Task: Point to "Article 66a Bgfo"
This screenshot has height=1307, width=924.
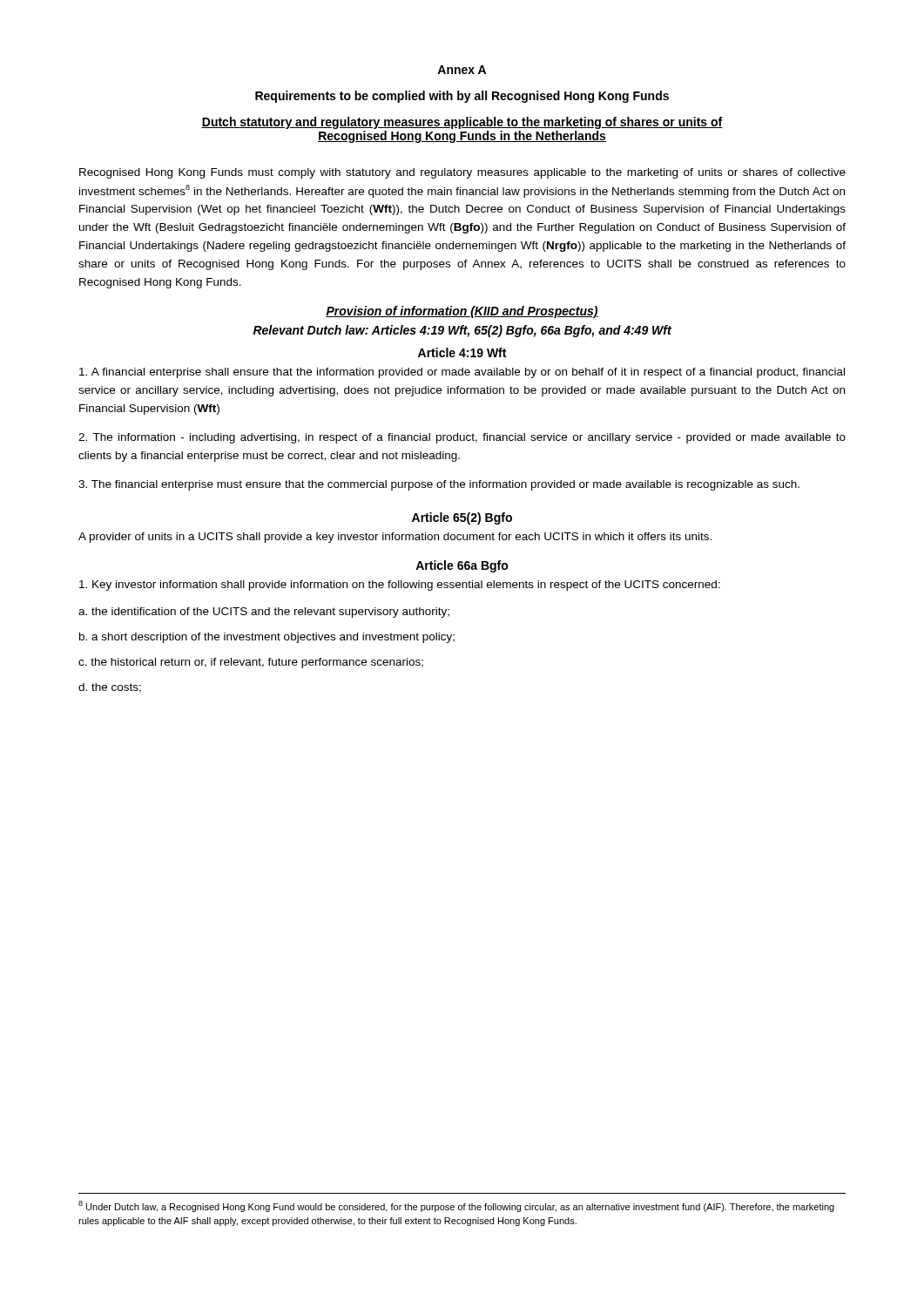Action: coord(462,566)
